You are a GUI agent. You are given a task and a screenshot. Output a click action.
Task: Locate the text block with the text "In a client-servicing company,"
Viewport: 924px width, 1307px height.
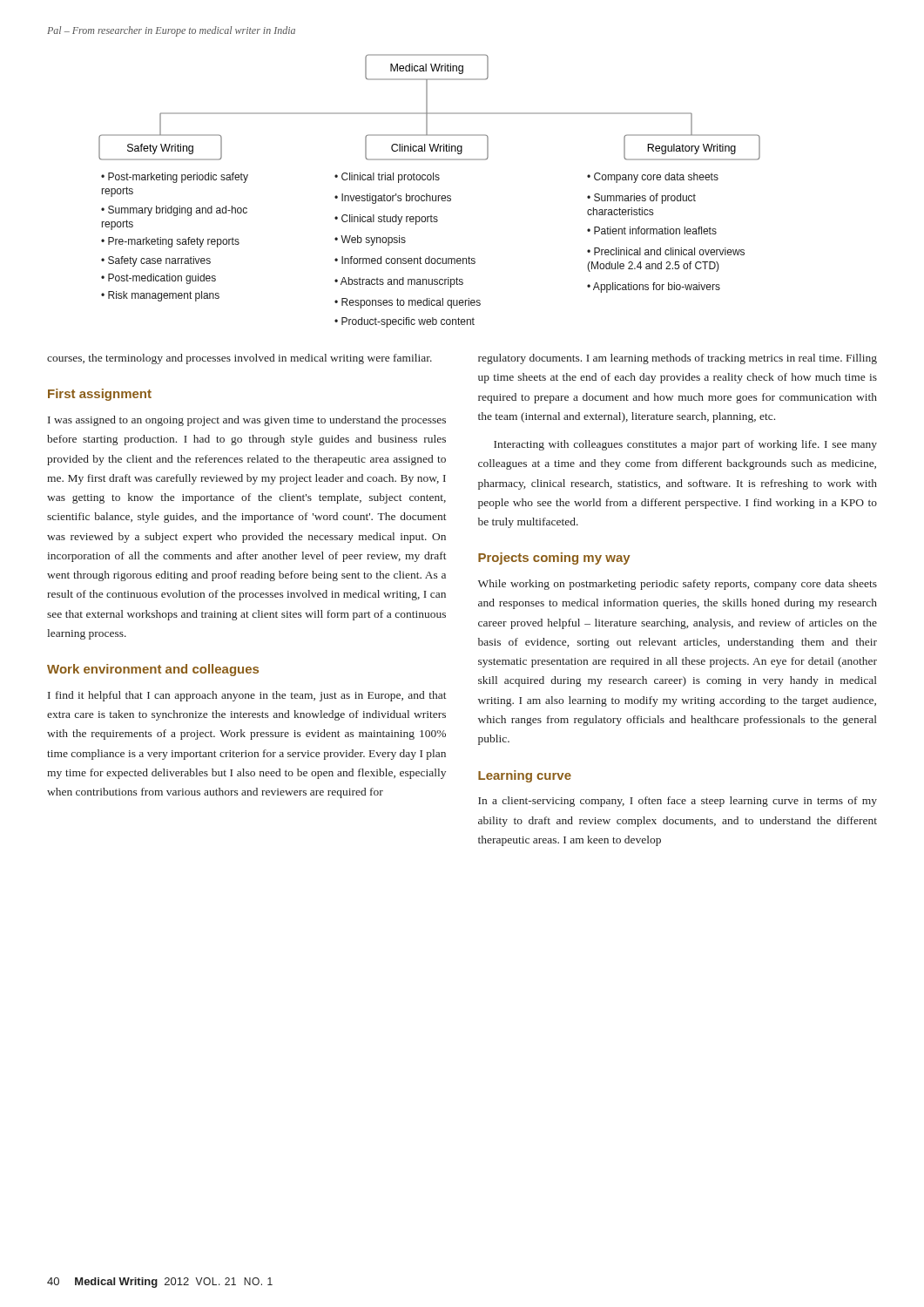tap(677, 820)
